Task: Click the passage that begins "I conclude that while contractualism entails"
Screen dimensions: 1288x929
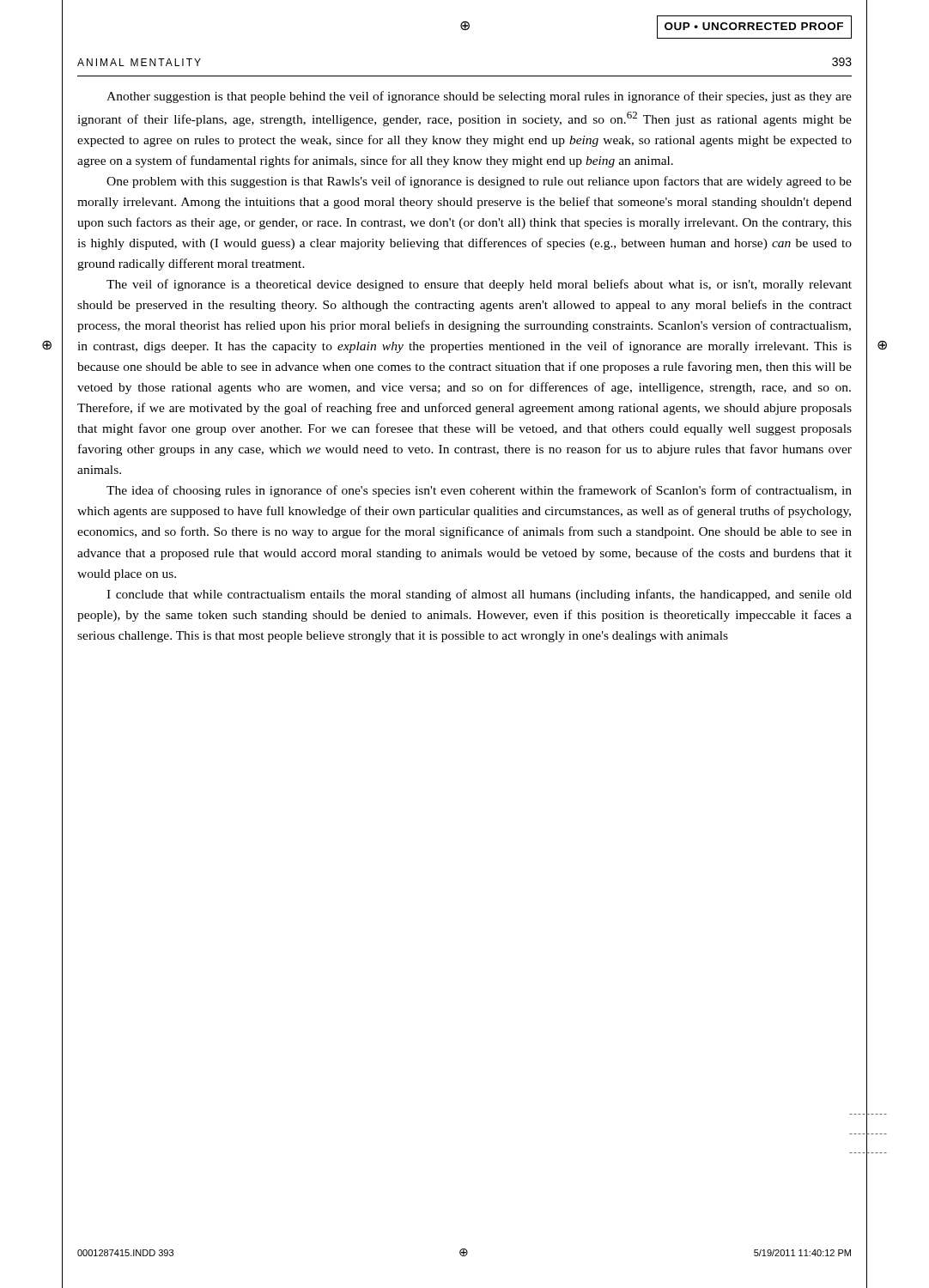Action: pyautogui.click(x=464, y=614)
